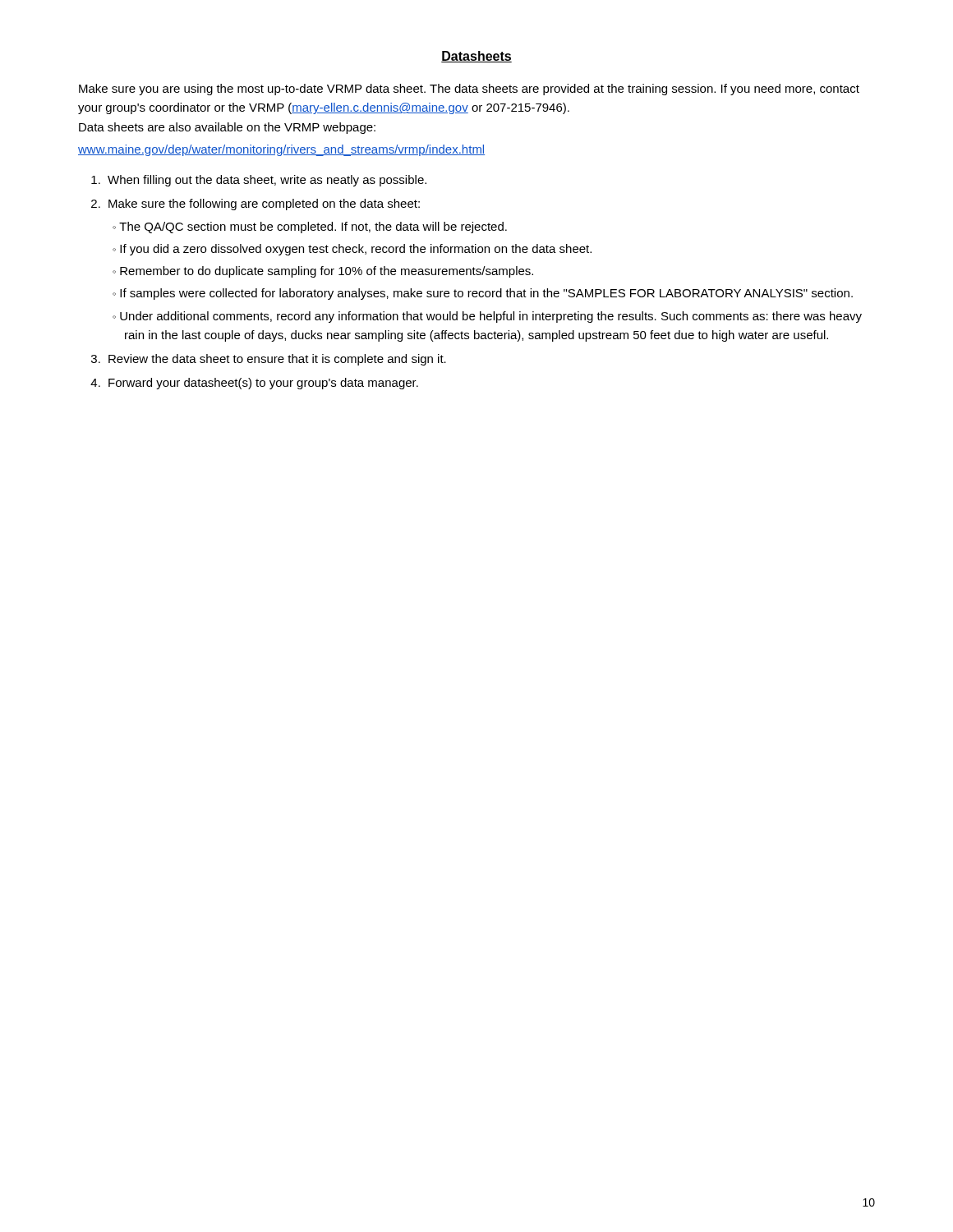The image size is (953, 1232).
Task: Navigate to the text starting "Make sure the following are"
Action: [x=491, y=270]
